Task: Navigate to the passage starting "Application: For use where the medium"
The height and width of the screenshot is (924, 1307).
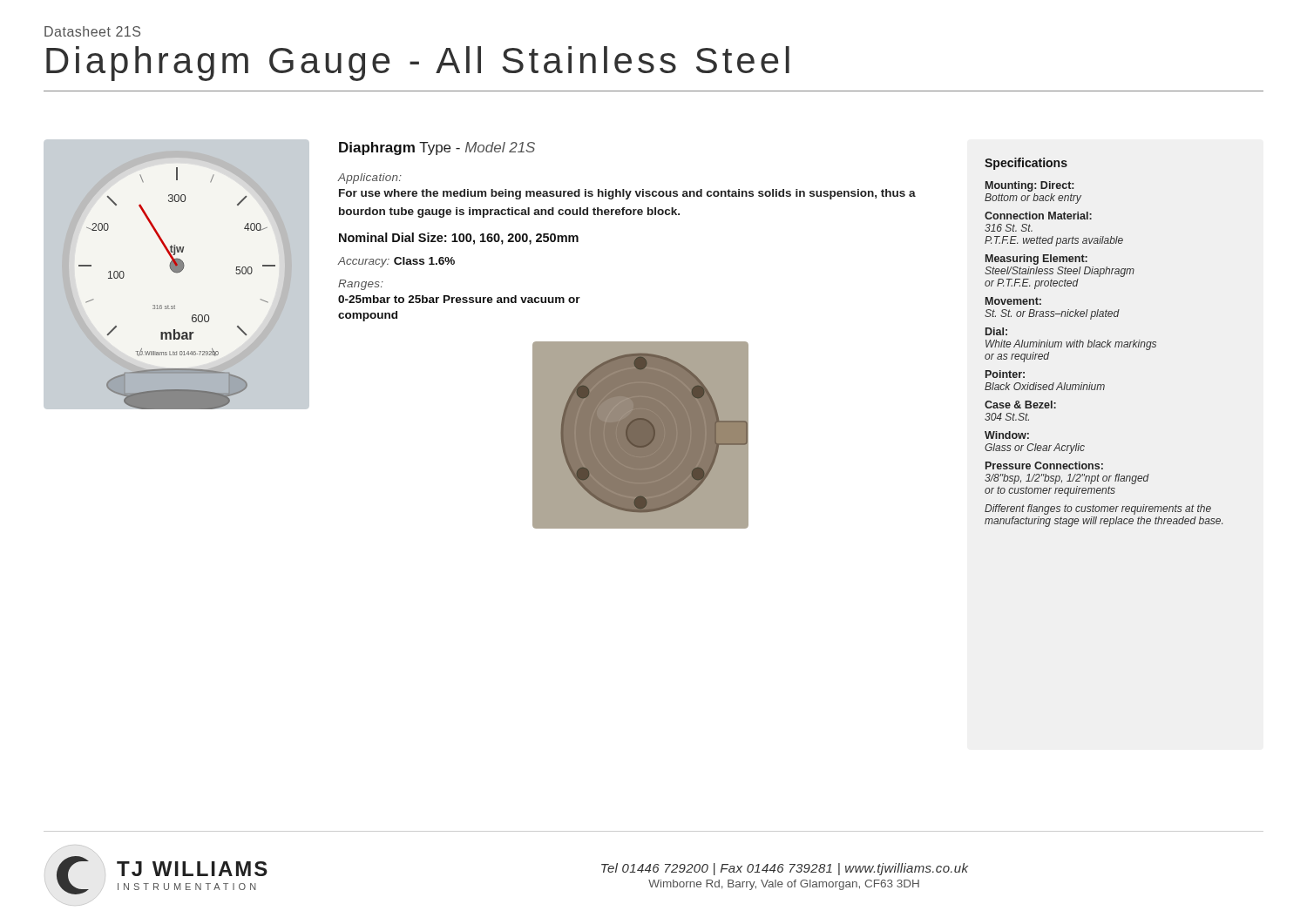Action: click(627, 194)
